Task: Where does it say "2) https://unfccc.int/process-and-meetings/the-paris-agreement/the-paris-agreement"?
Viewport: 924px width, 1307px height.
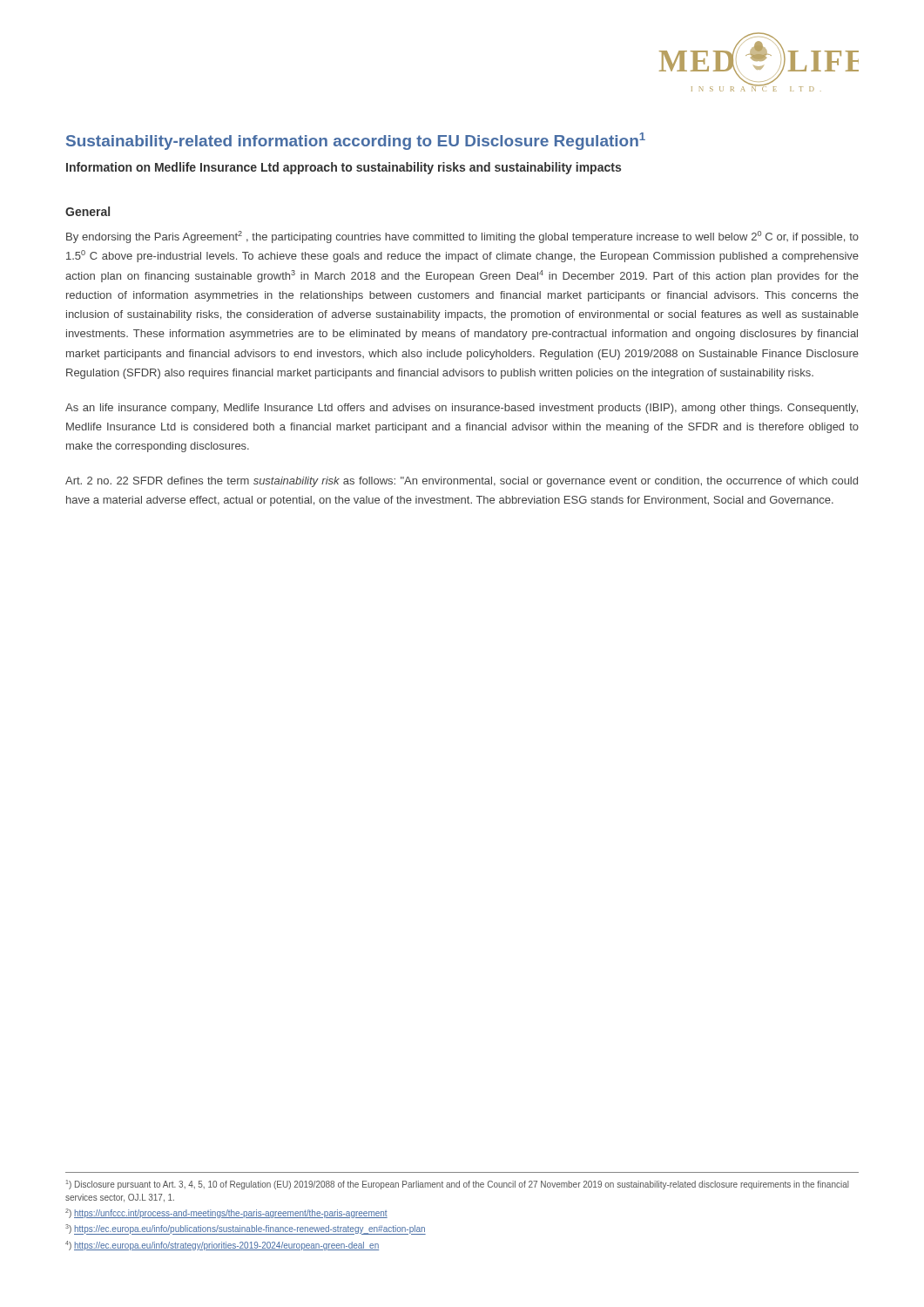Action: [226, 1213]
